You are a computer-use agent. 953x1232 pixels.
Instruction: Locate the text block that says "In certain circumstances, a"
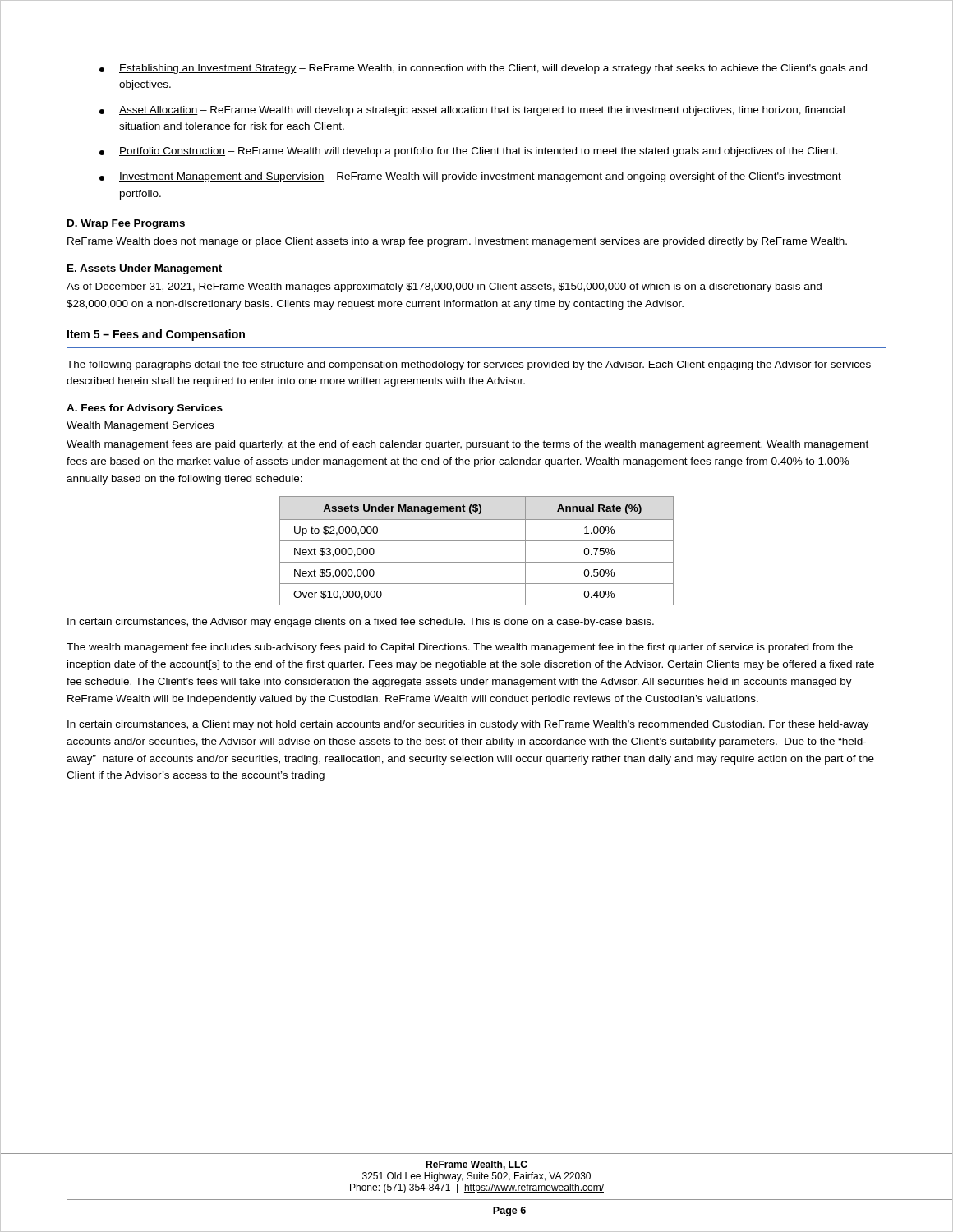(x=470, y=749)
